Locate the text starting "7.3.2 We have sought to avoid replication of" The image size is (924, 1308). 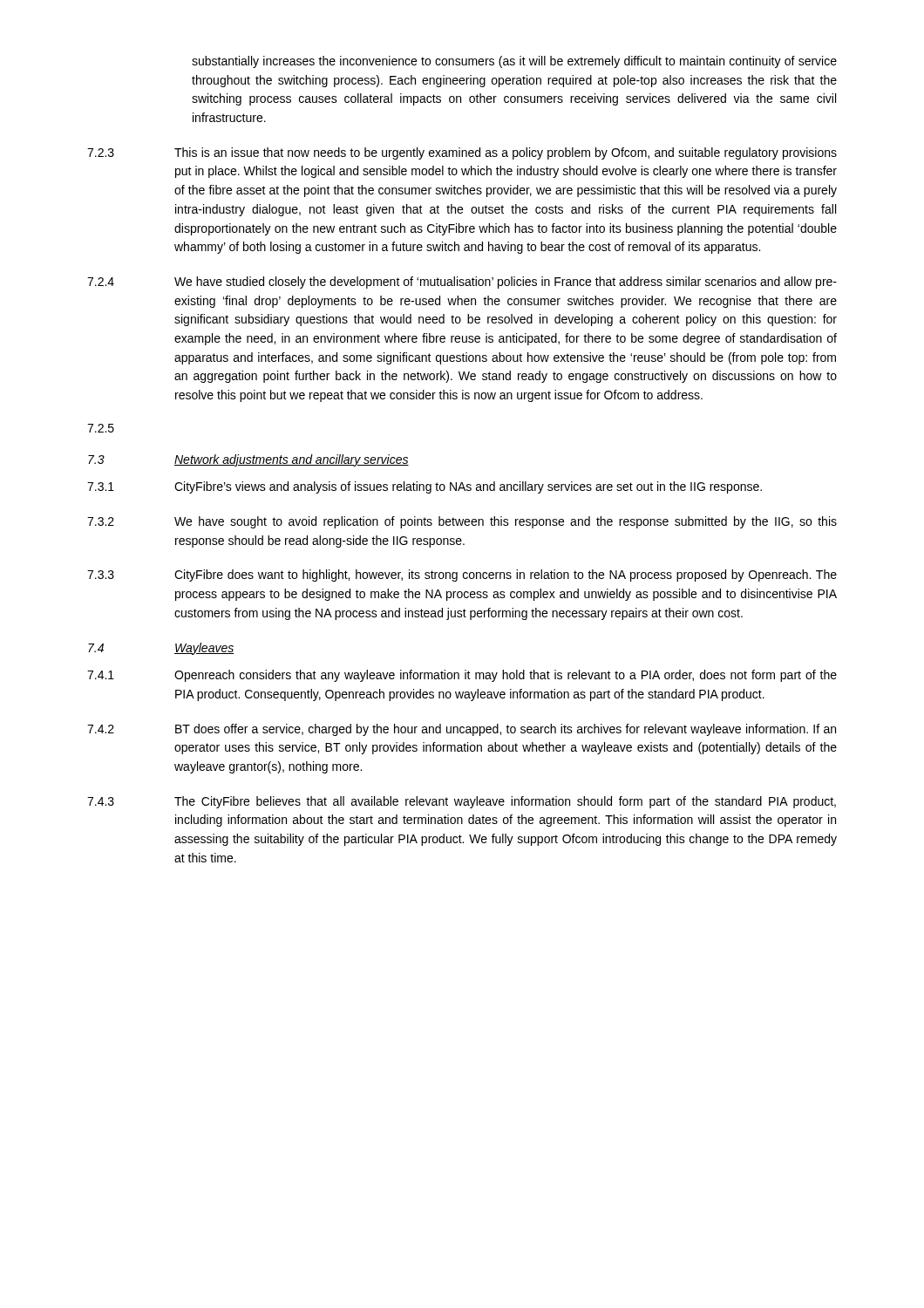[x=462, y=532]
